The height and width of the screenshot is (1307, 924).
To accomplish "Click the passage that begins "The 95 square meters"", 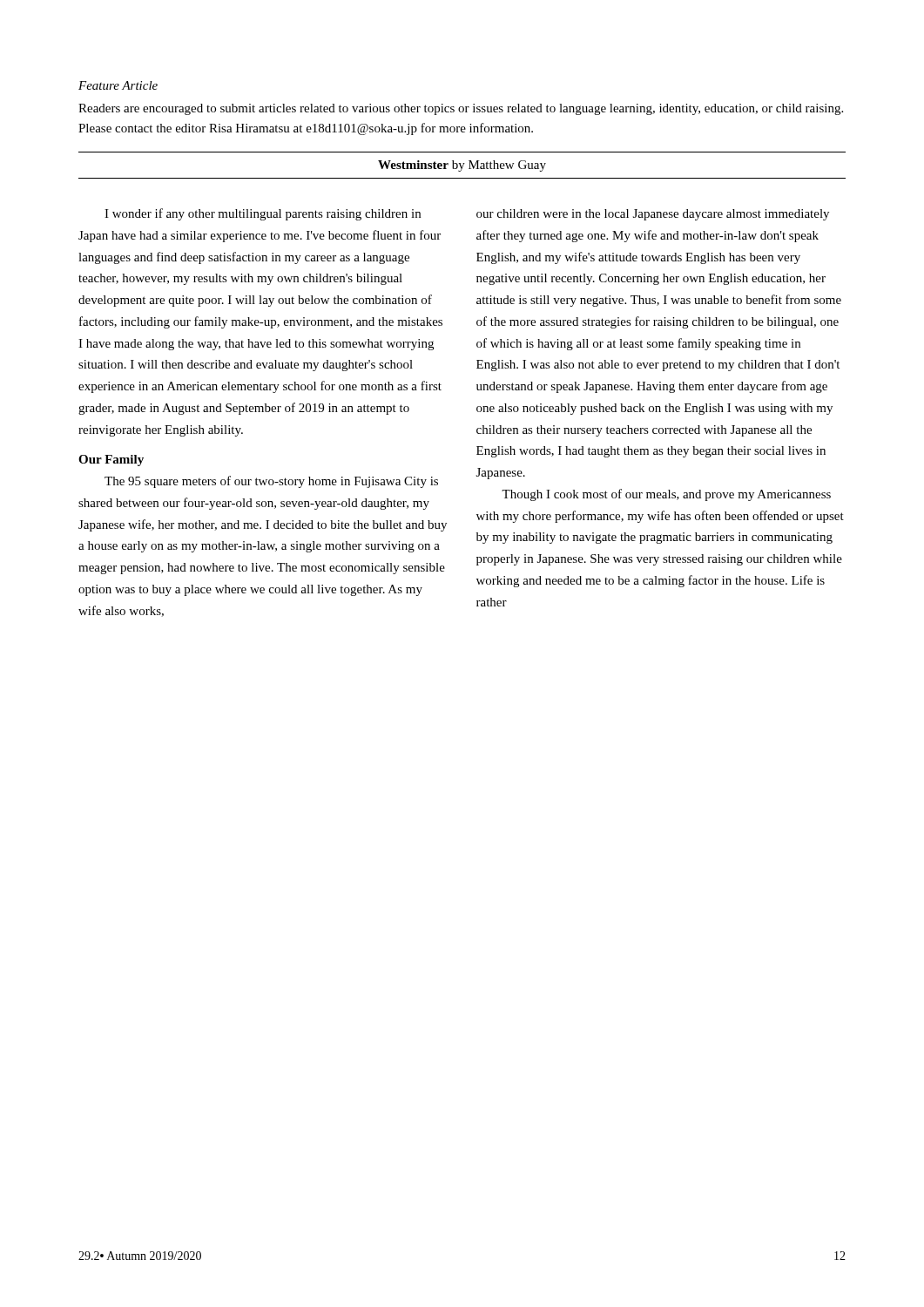I will click(x=263, y=546).
